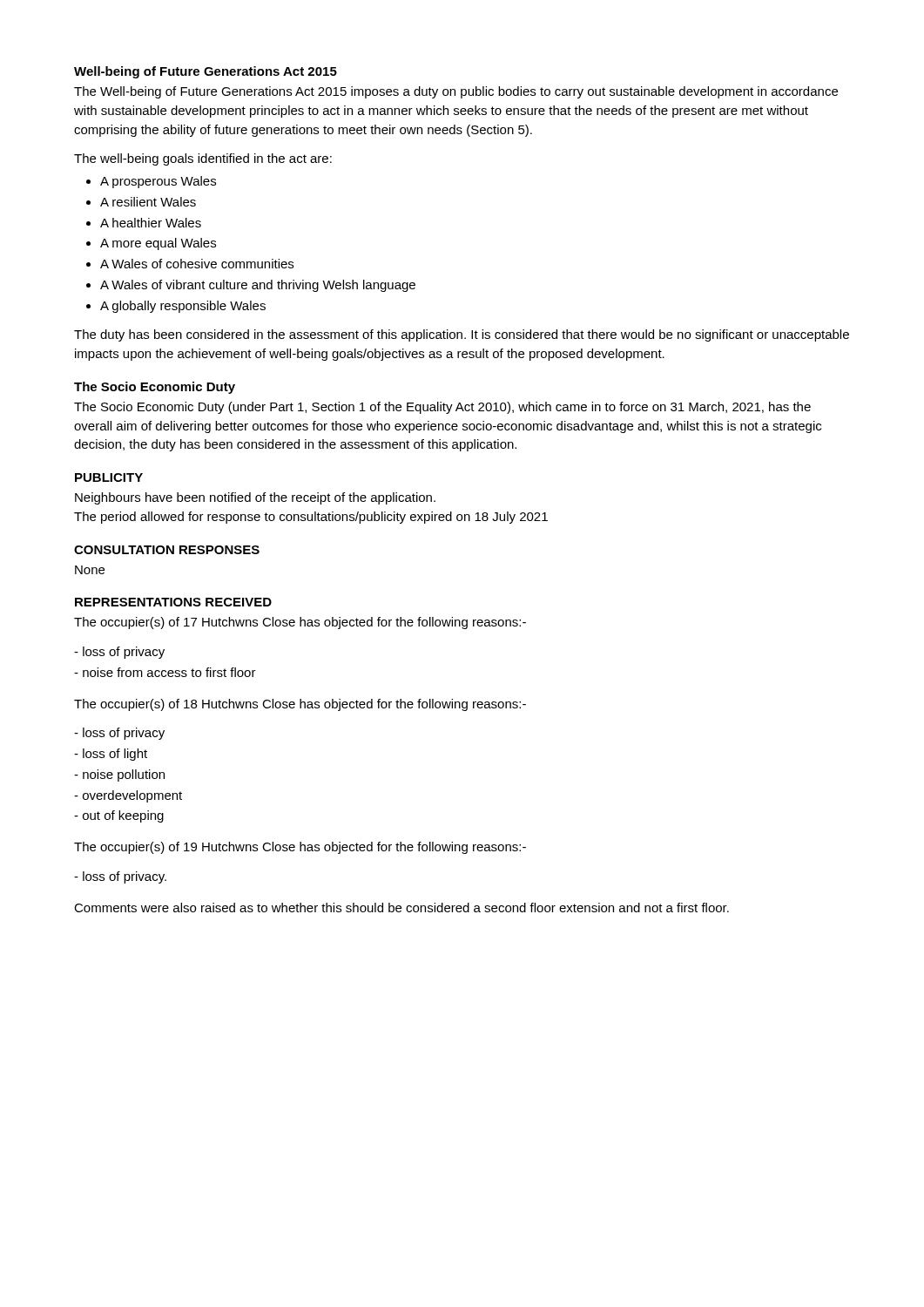
Task: Click on the text starting "The well-being goals identified in"
Action: pos(203,158)
